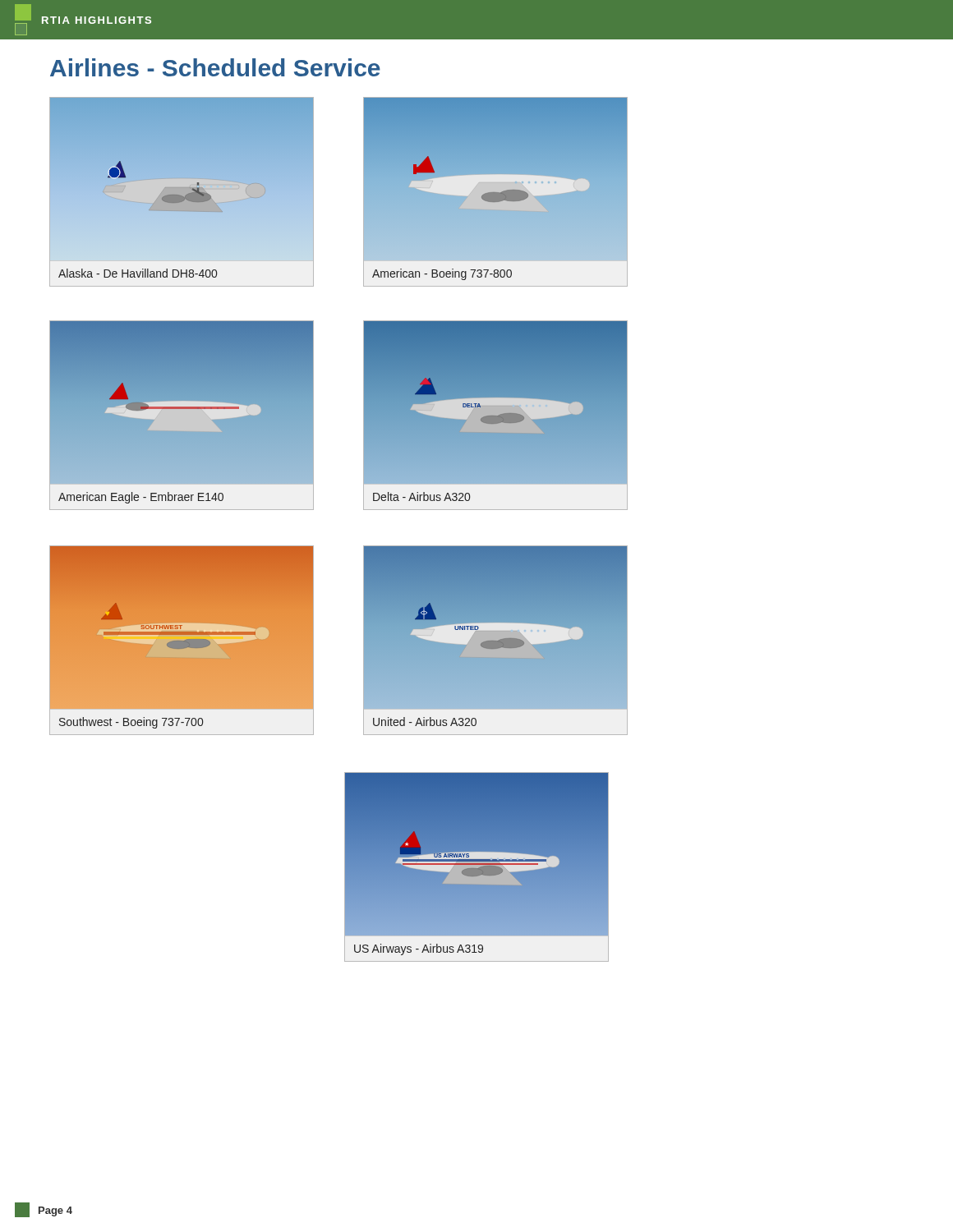Select the text starting "Delta - Airbus"
This screenshot has height=1232, width=953.
pyautogui.click(x=421, y=497)
